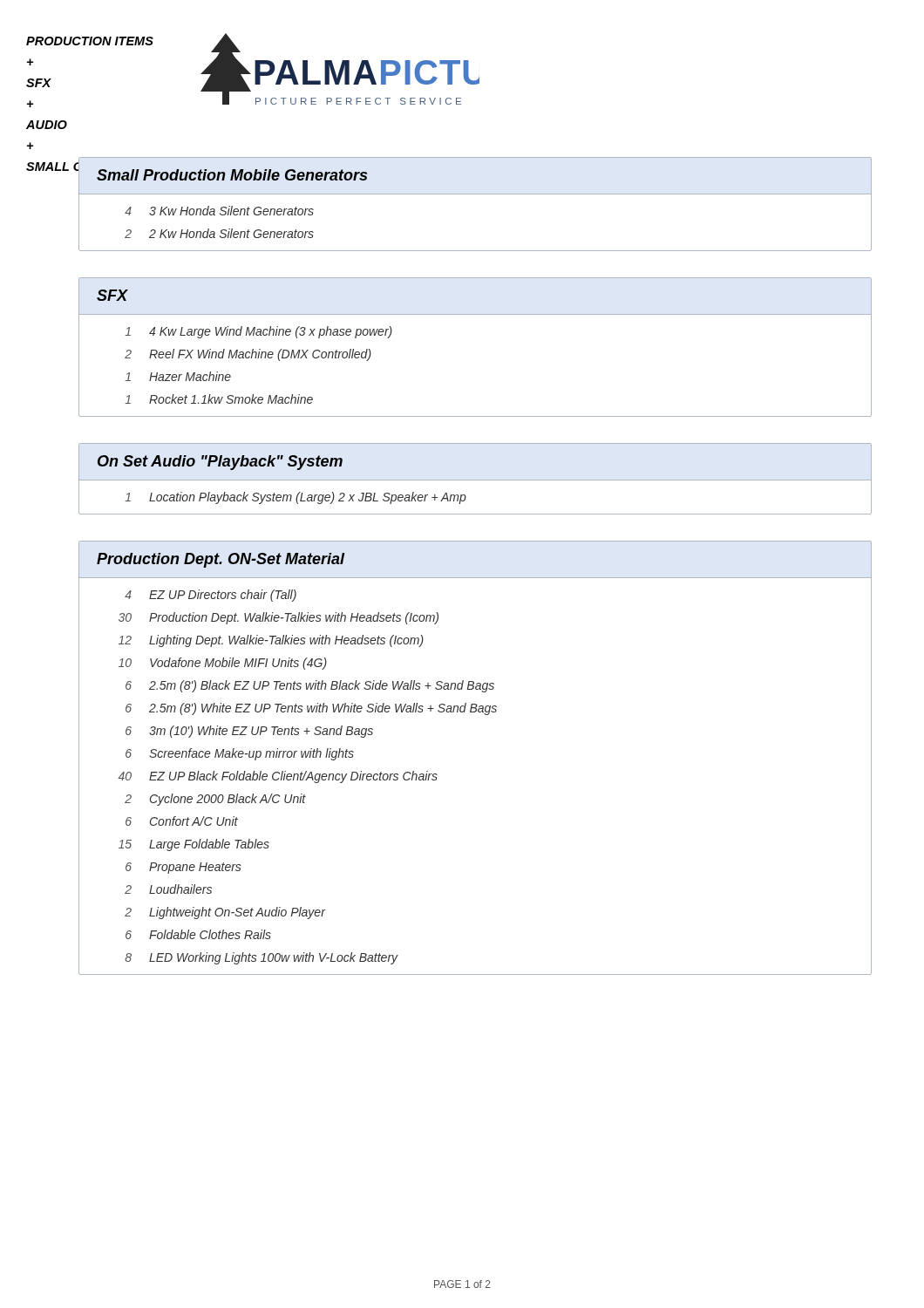The width and height of the screenshot is (924, 1308).
Task: Click on the list item with the text "6 3m (10') White"
Action: coord(226,731)
